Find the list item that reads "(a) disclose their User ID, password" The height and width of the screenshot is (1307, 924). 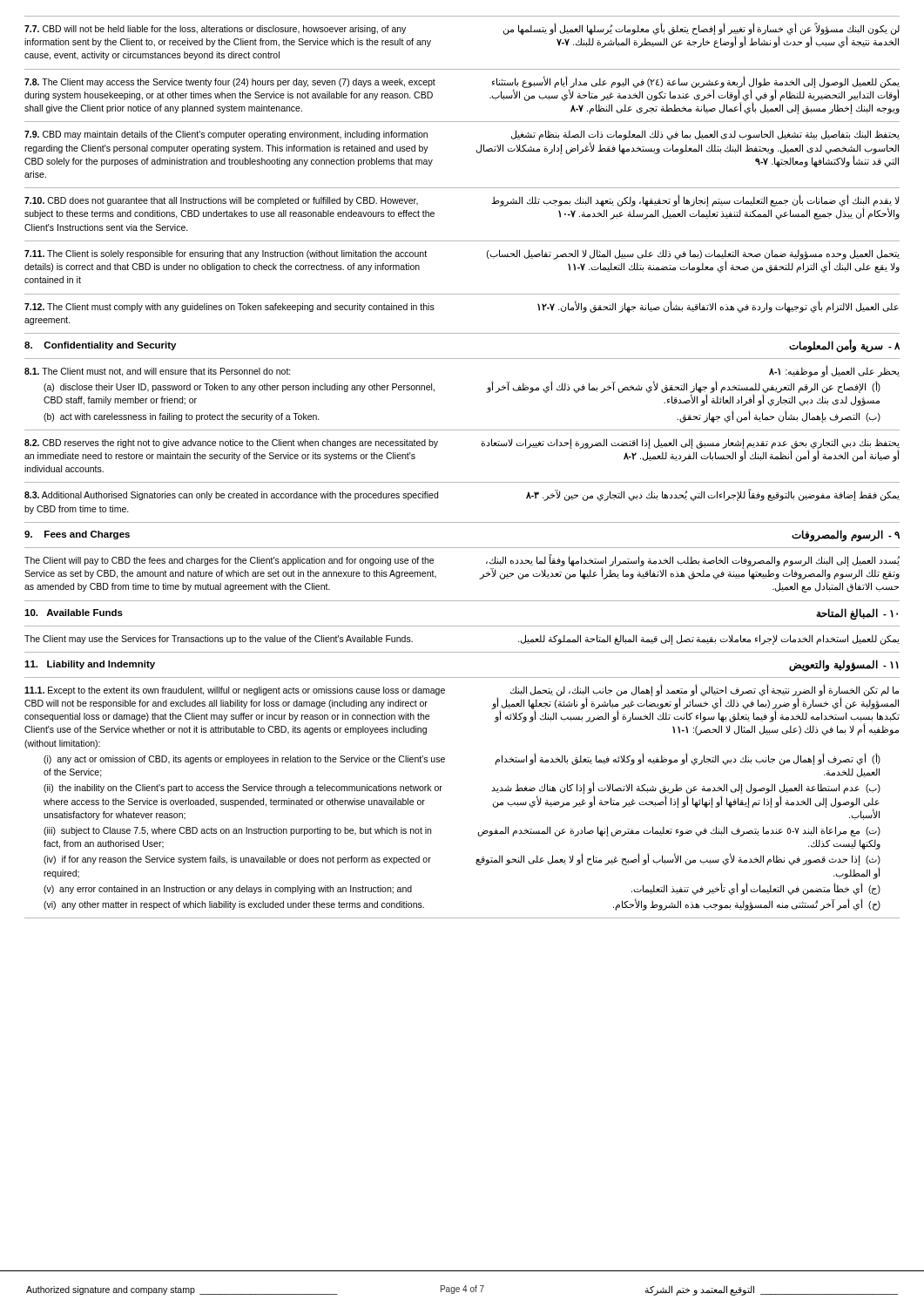pyautogui.click(x=175, y=390)
